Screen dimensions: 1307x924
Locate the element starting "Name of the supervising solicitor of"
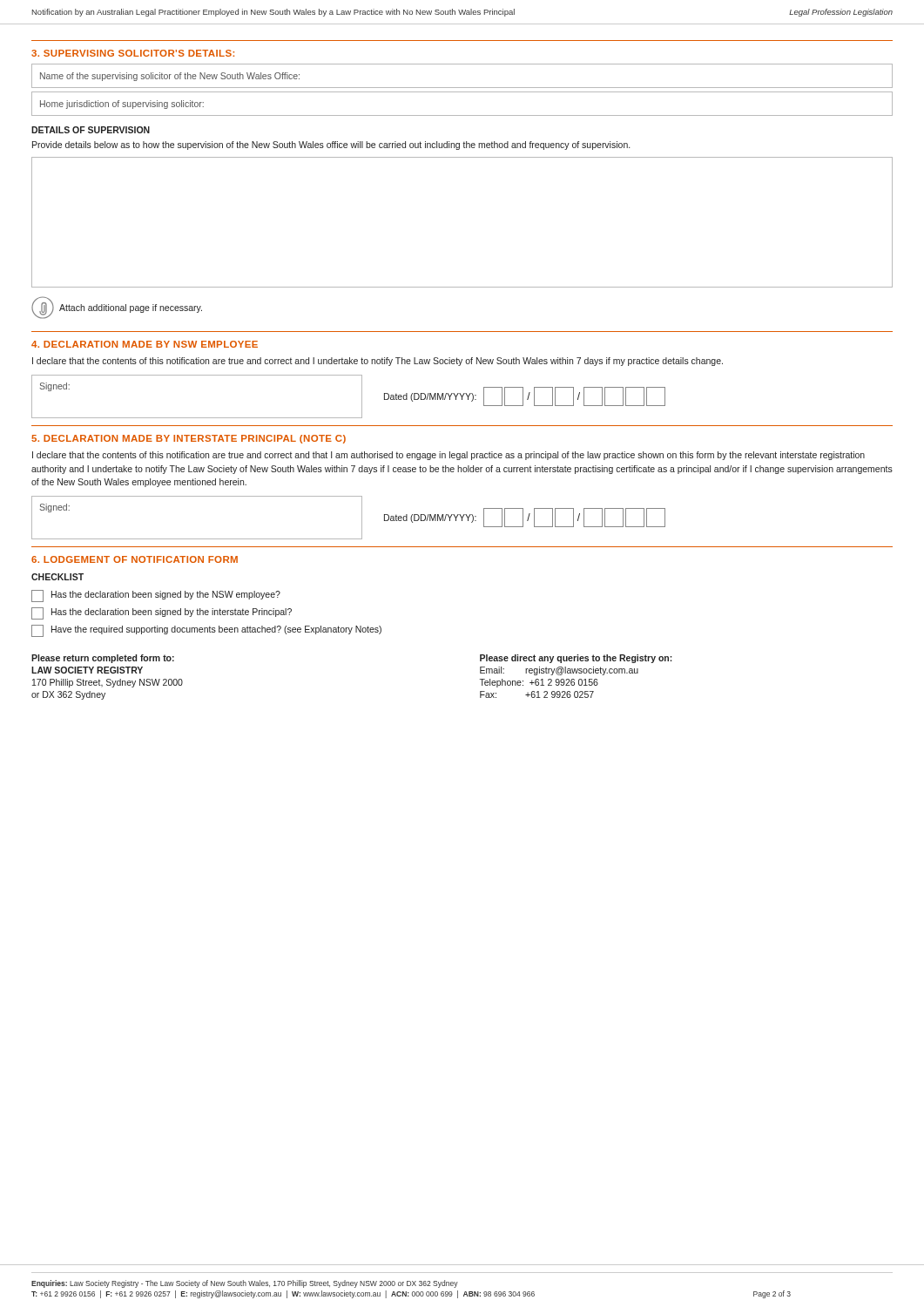tap(170, 76)
